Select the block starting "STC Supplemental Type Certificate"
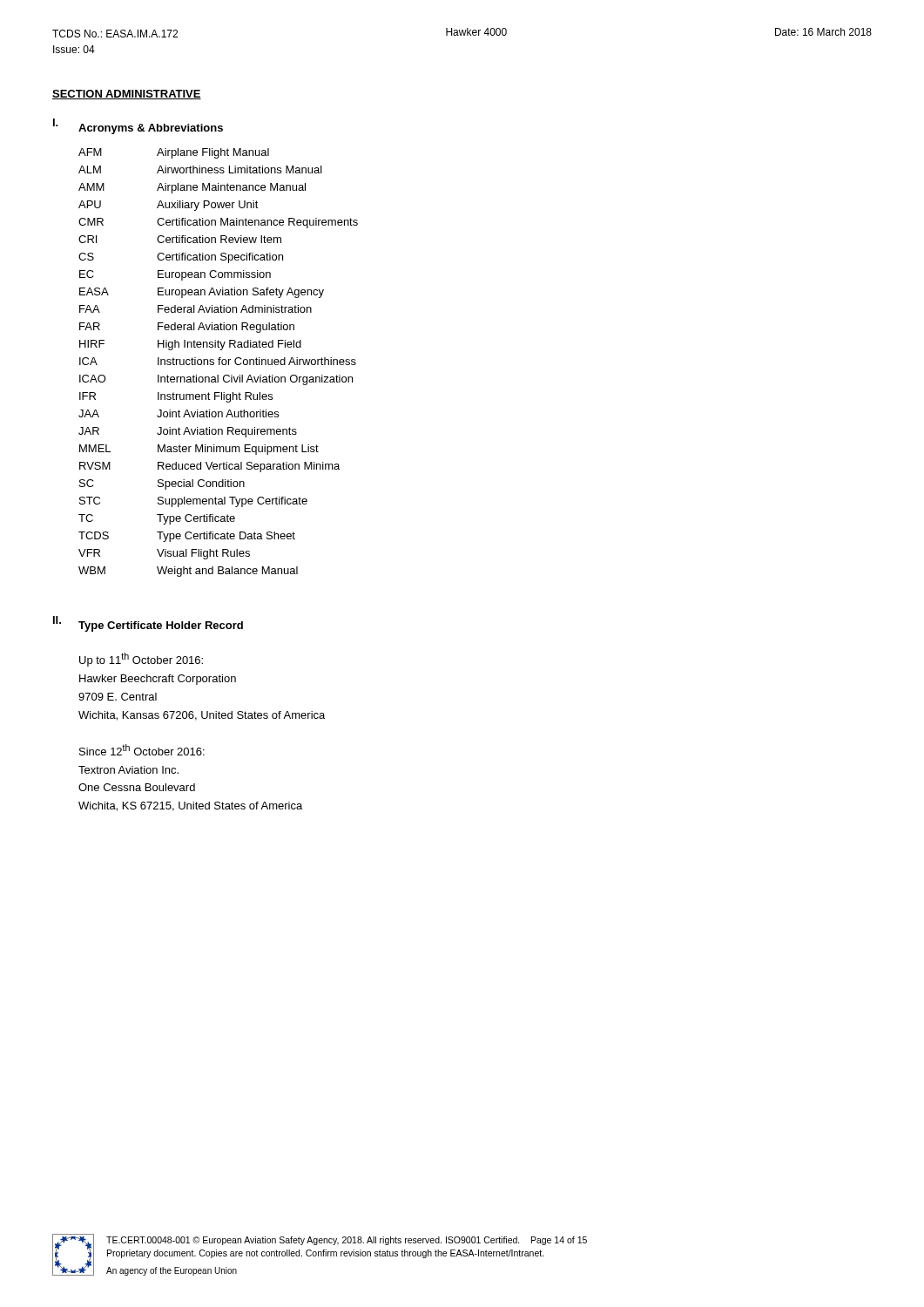Screen dimensions: 1307x924 pos(193,502)
